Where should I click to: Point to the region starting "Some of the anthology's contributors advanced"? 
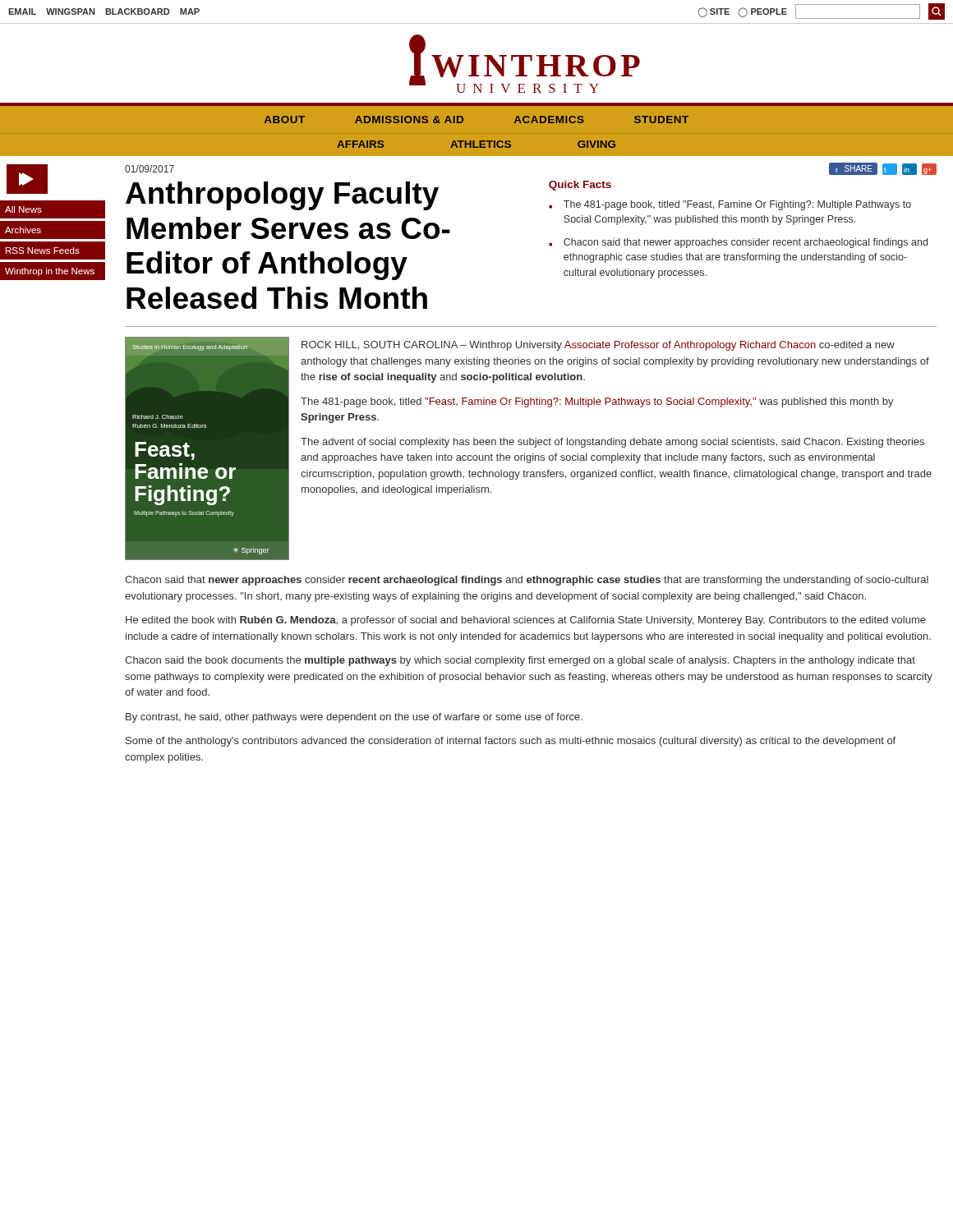[510, 749]
